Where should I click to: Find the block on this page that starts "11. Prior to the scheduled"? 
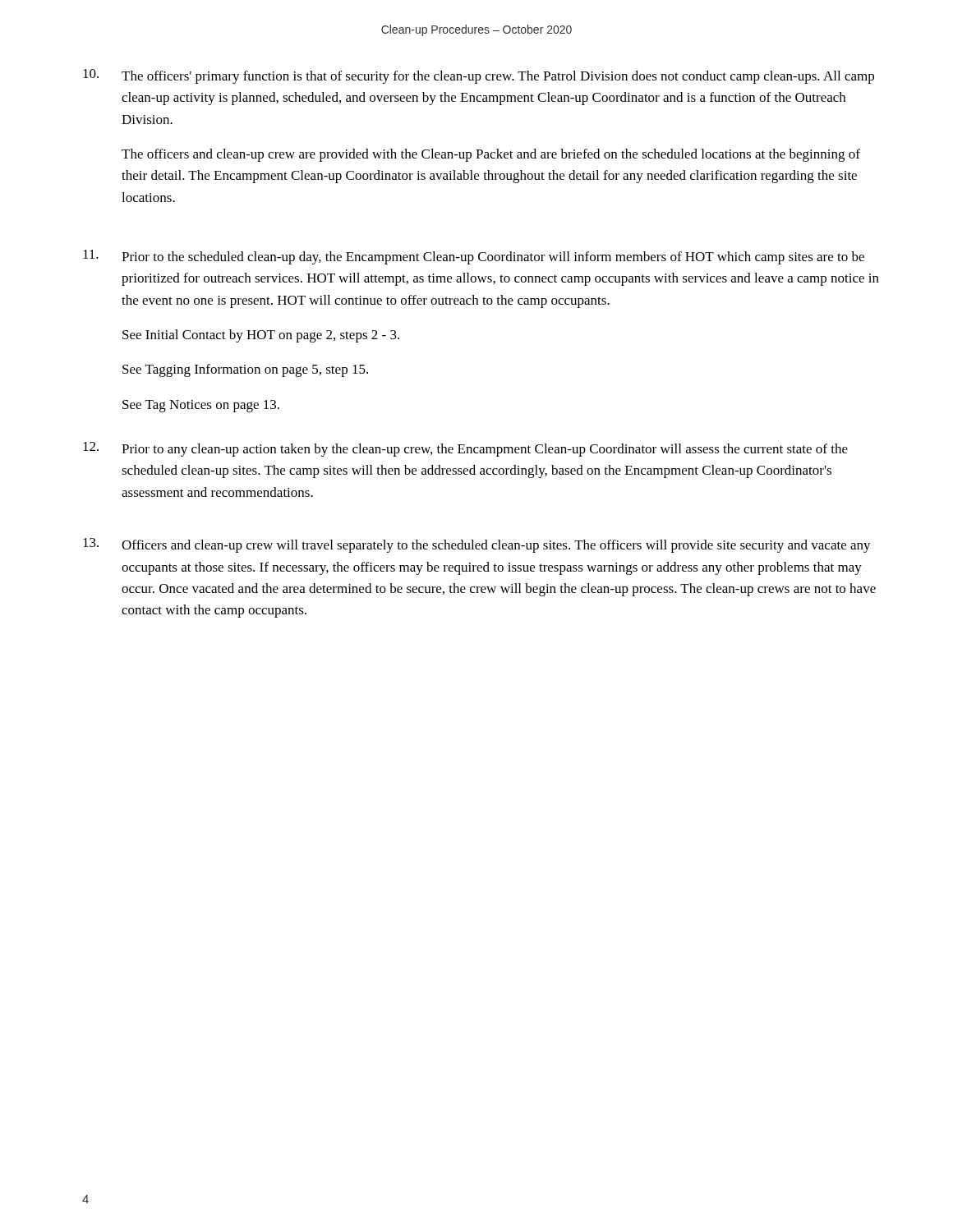pos(474,257)
